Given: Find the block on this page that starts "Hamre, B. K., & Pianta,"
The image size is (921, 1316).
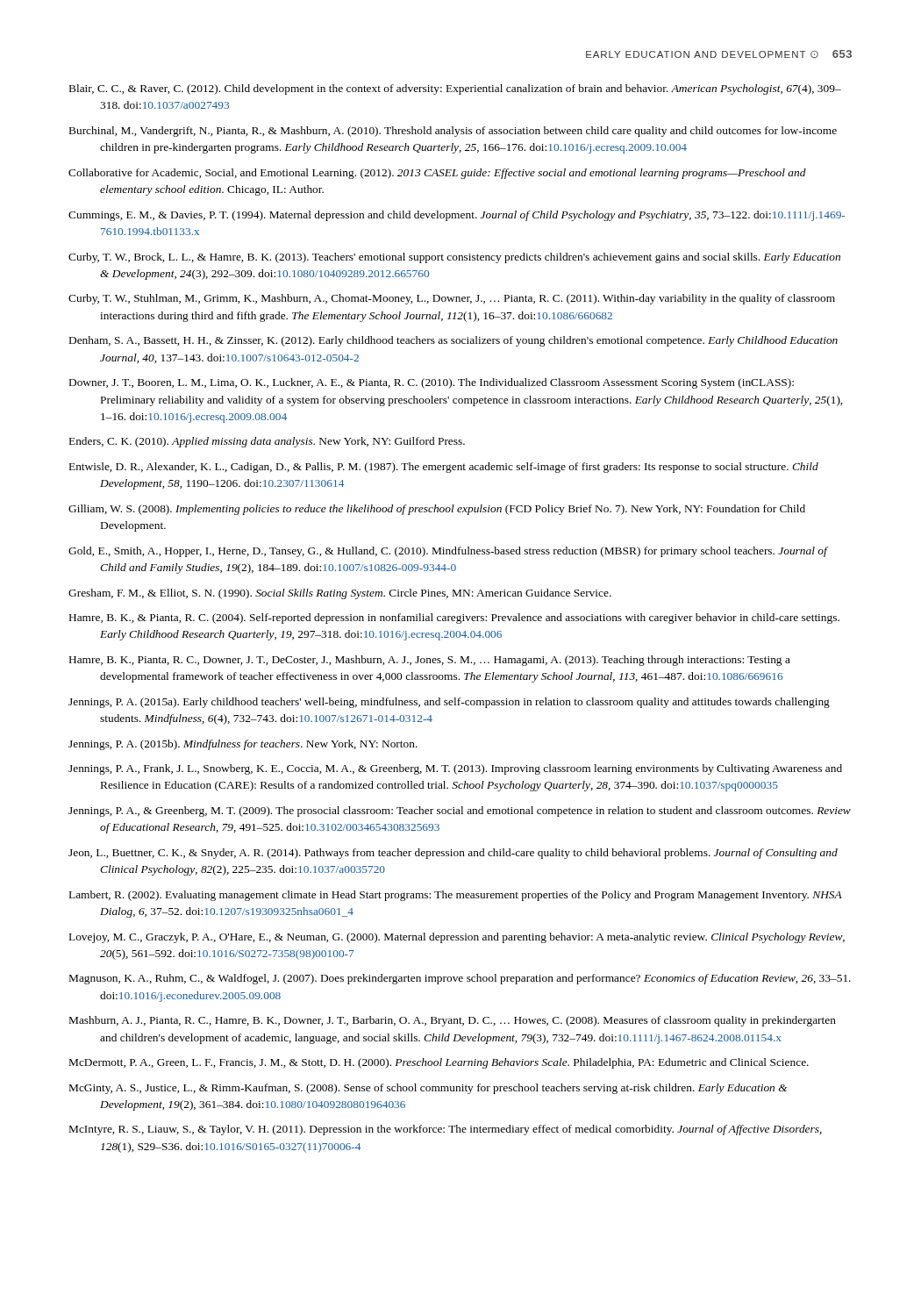Looking at the screenshot, I should point(454,626).
